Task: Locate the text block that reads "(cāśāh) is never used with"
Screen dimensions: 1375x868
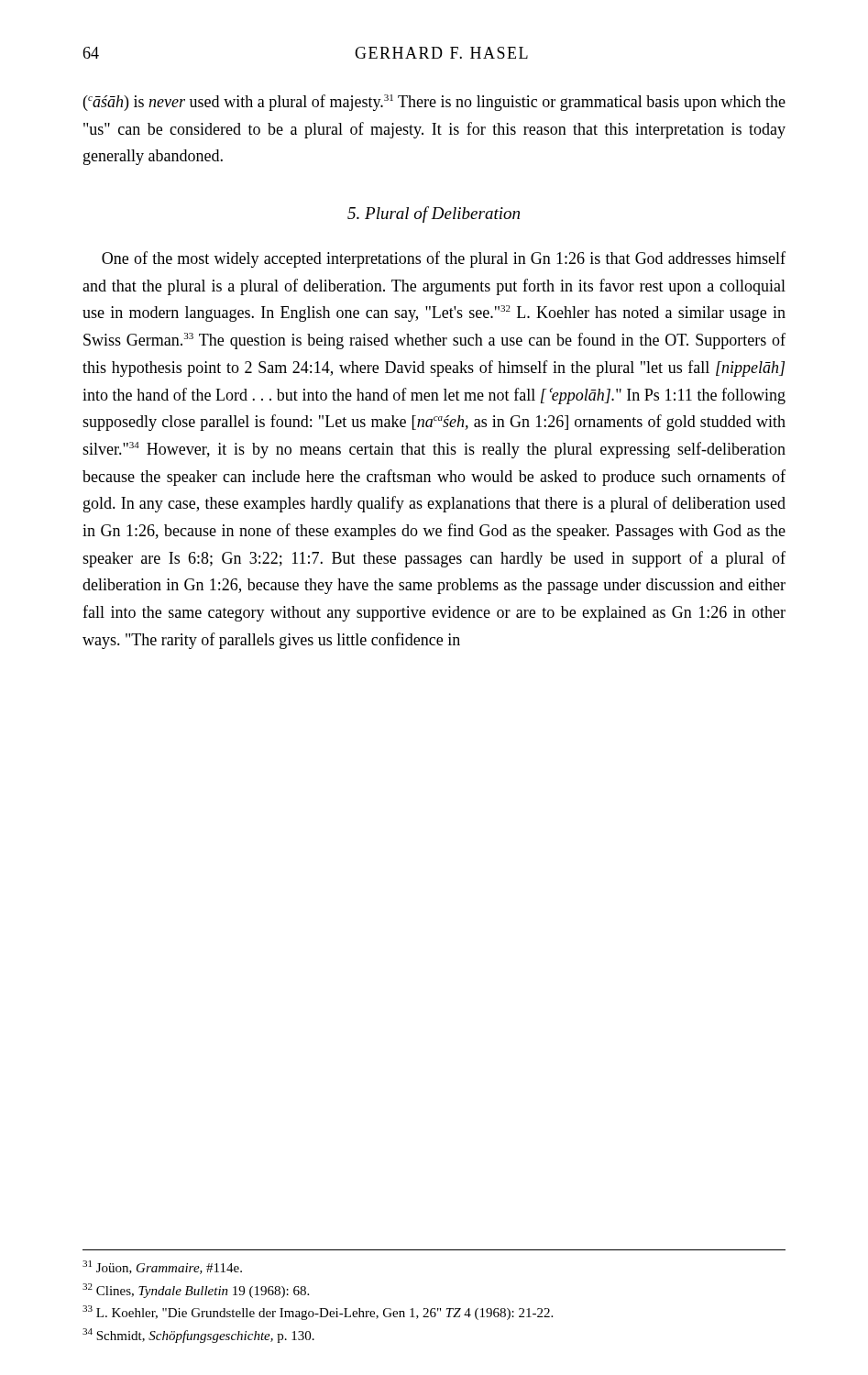Action: (434, 130)
